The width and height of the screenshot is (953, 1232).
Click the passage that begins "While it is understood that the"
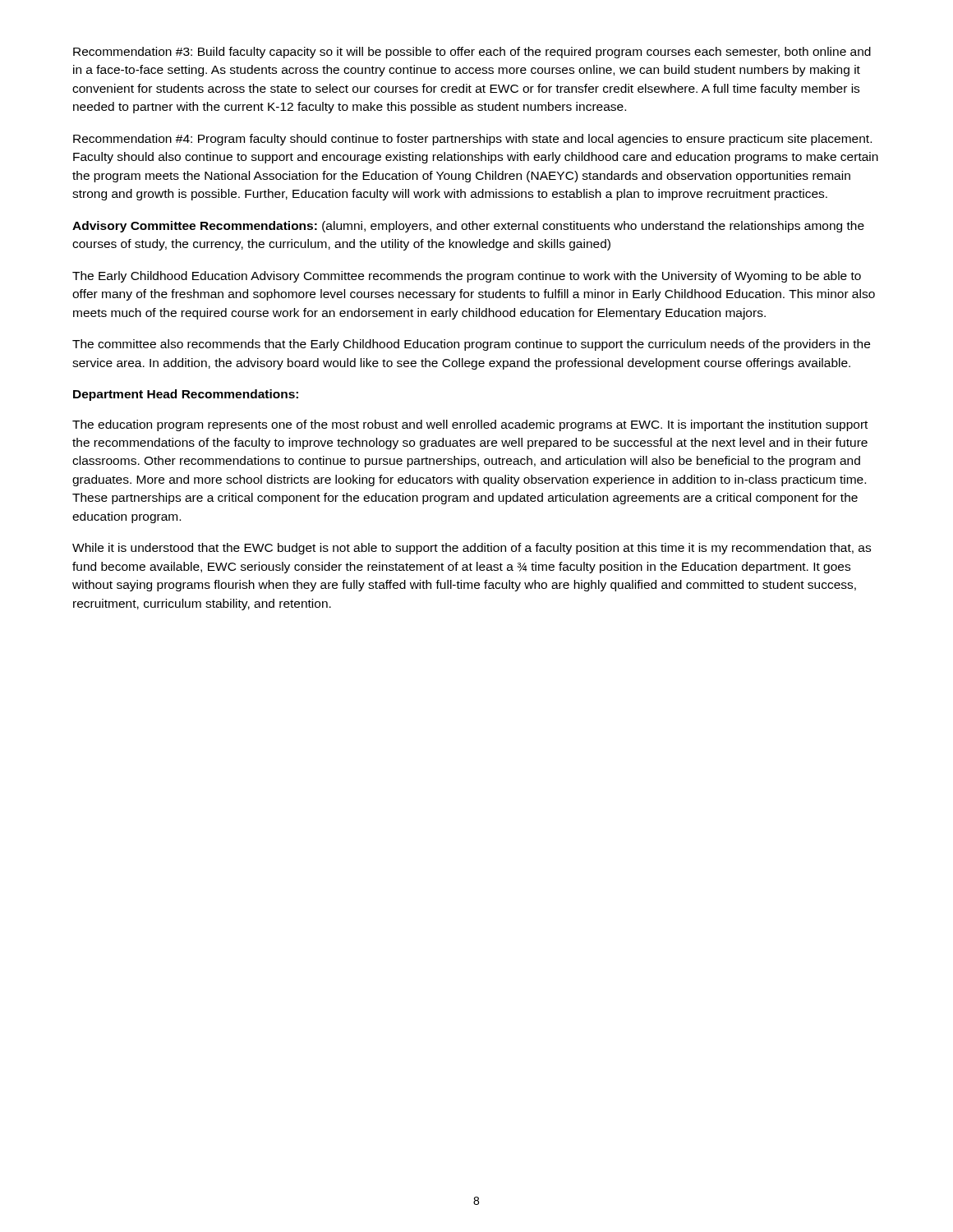pos(472,575)
